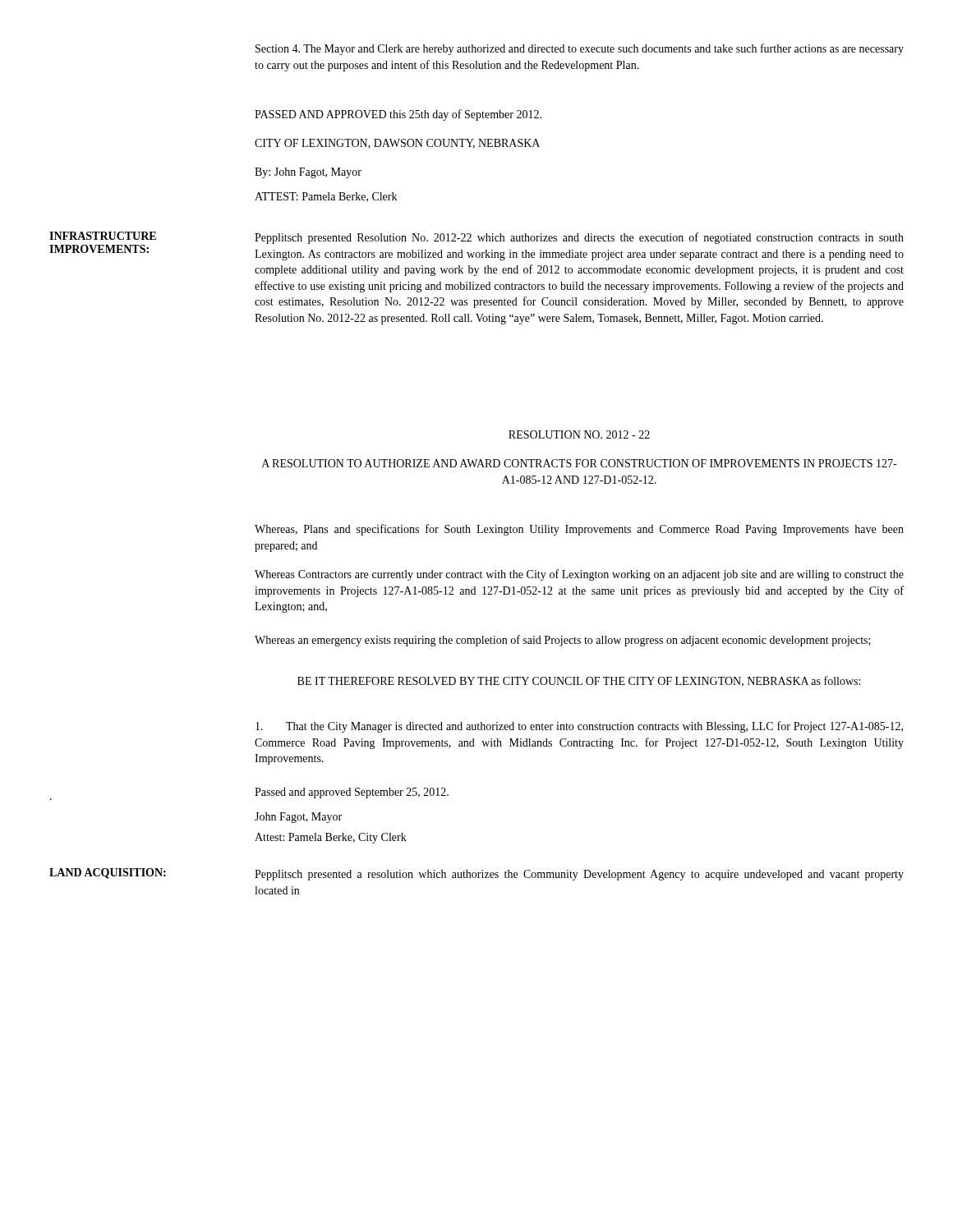Click on the text with the text "By: John Fagot, Mayor"

[x=308, y=173]
